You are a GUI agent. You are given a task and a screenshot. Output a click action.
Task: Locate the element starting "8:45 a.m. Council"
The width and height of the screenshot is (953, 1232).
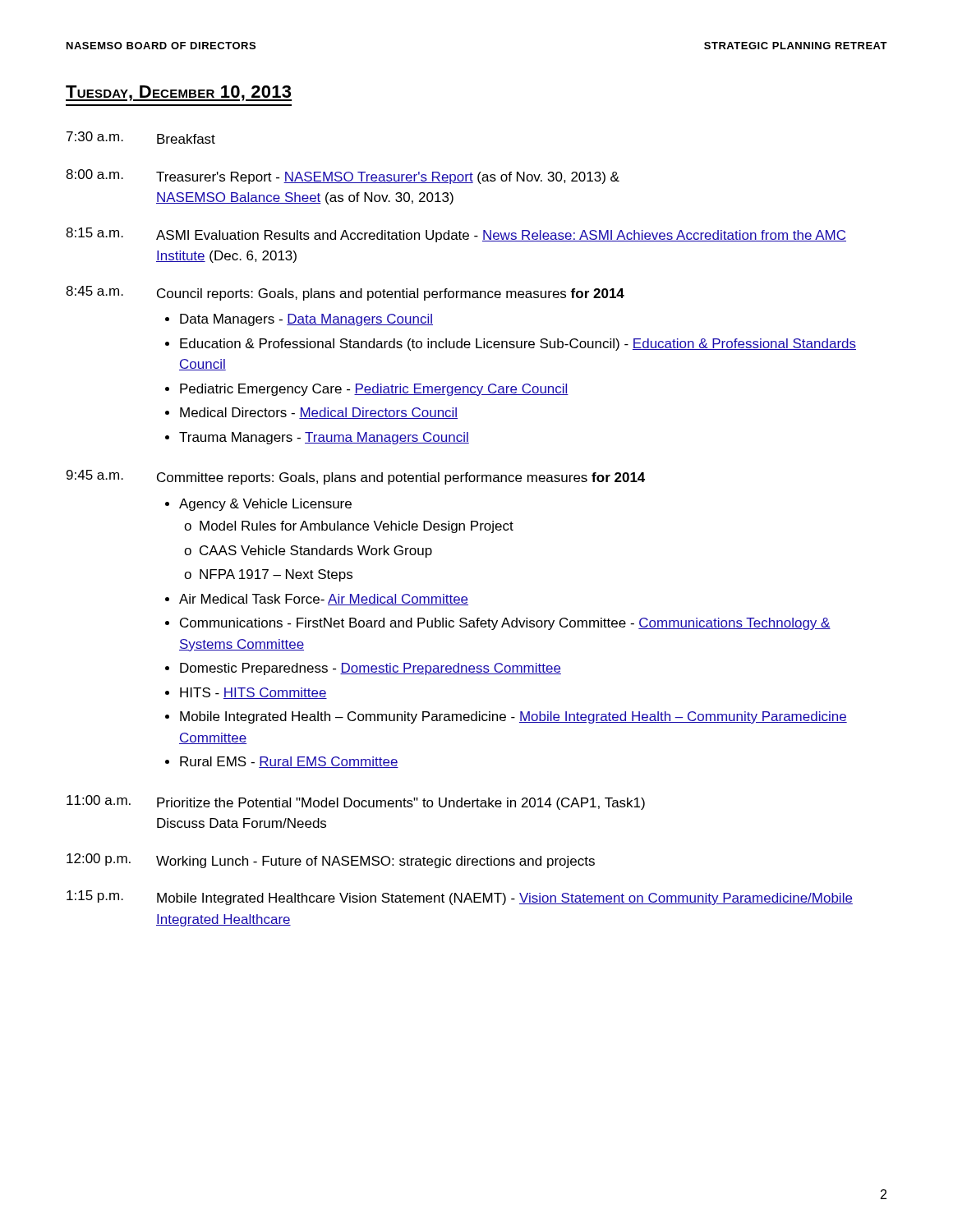tap(345, 293)
